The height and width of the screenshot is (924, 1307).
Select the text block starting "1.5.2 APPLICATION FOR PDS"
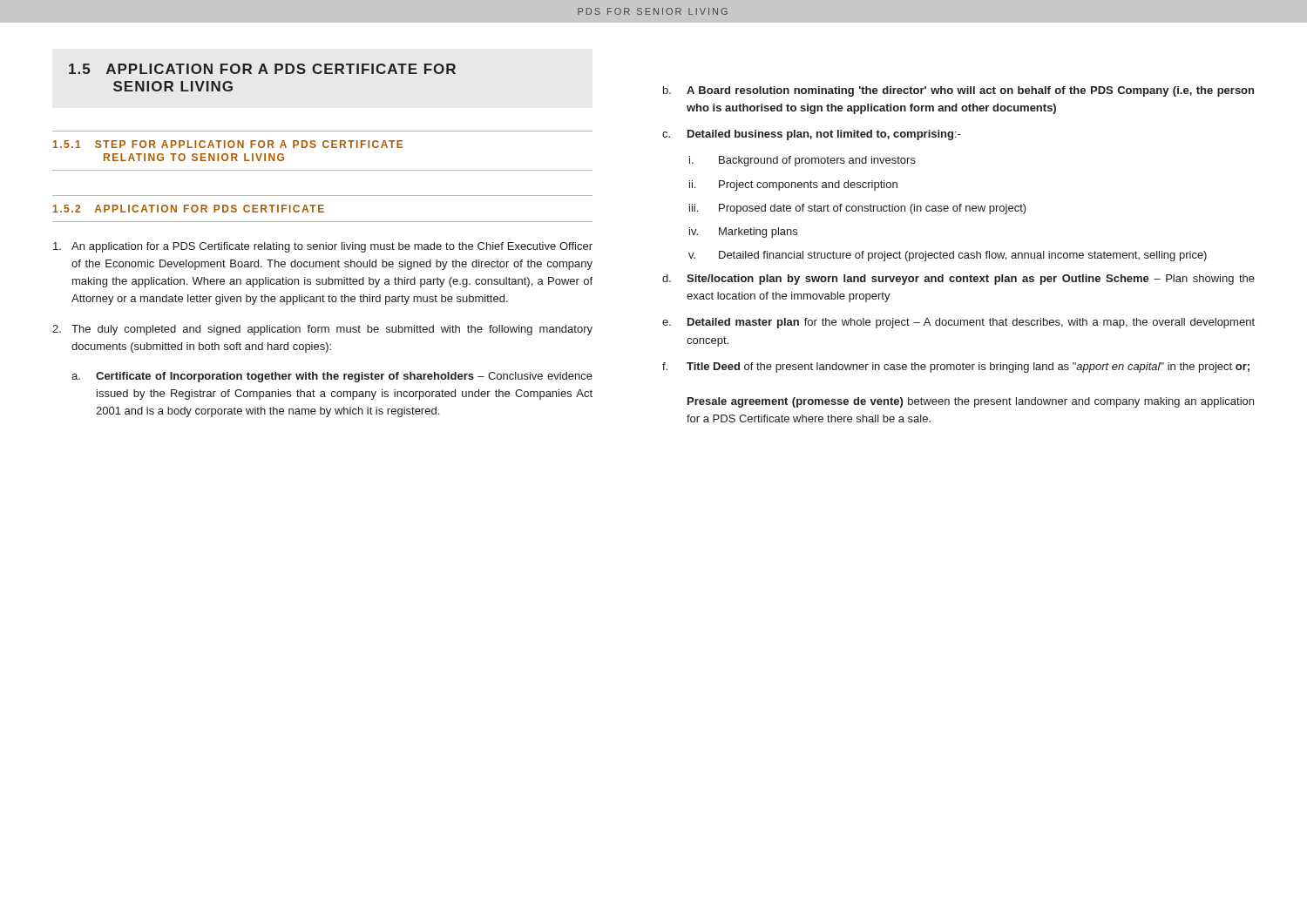189,209
